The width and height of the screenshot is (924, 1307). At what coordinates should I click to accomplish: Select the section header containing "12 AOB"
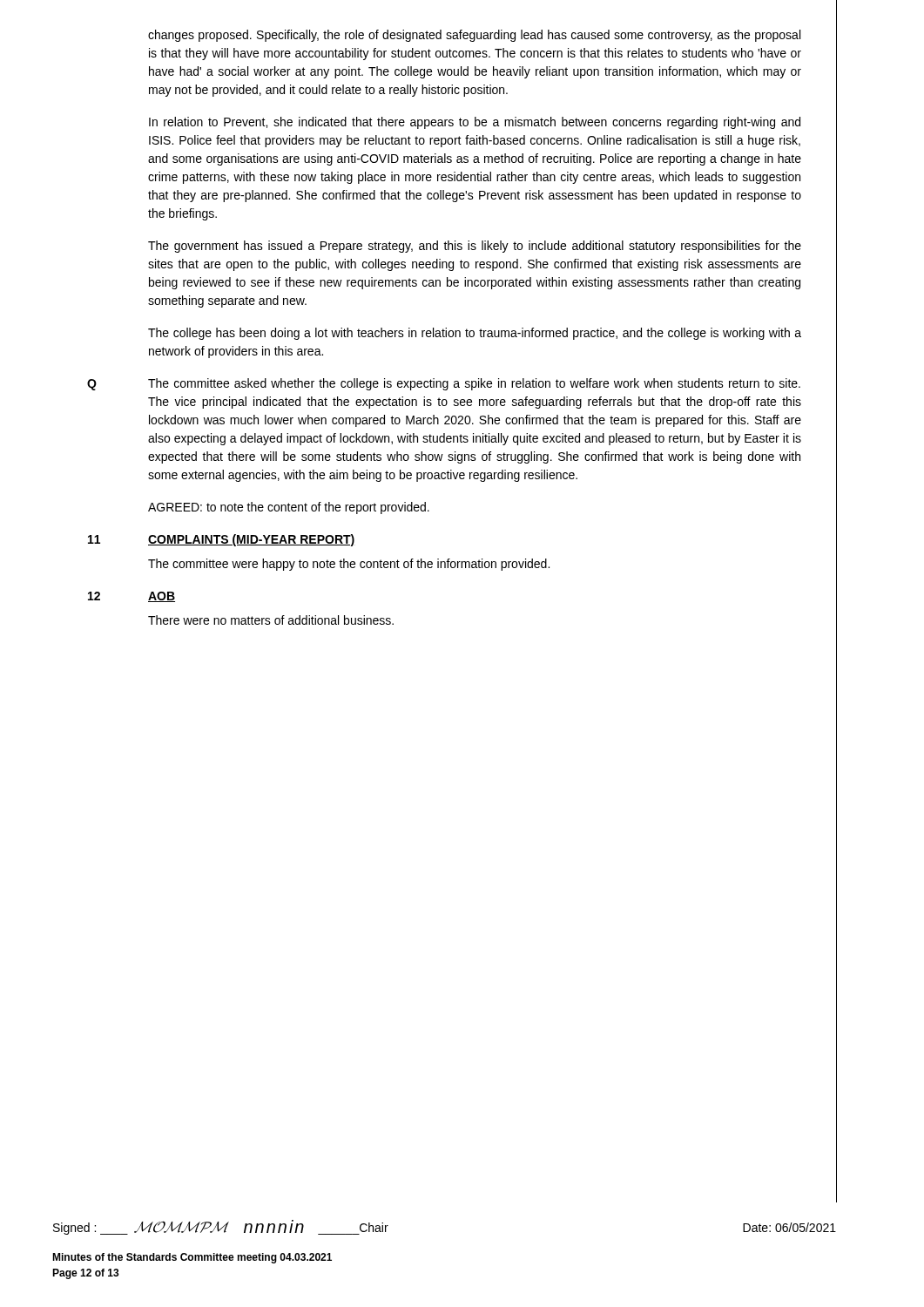tap(95, 597)
